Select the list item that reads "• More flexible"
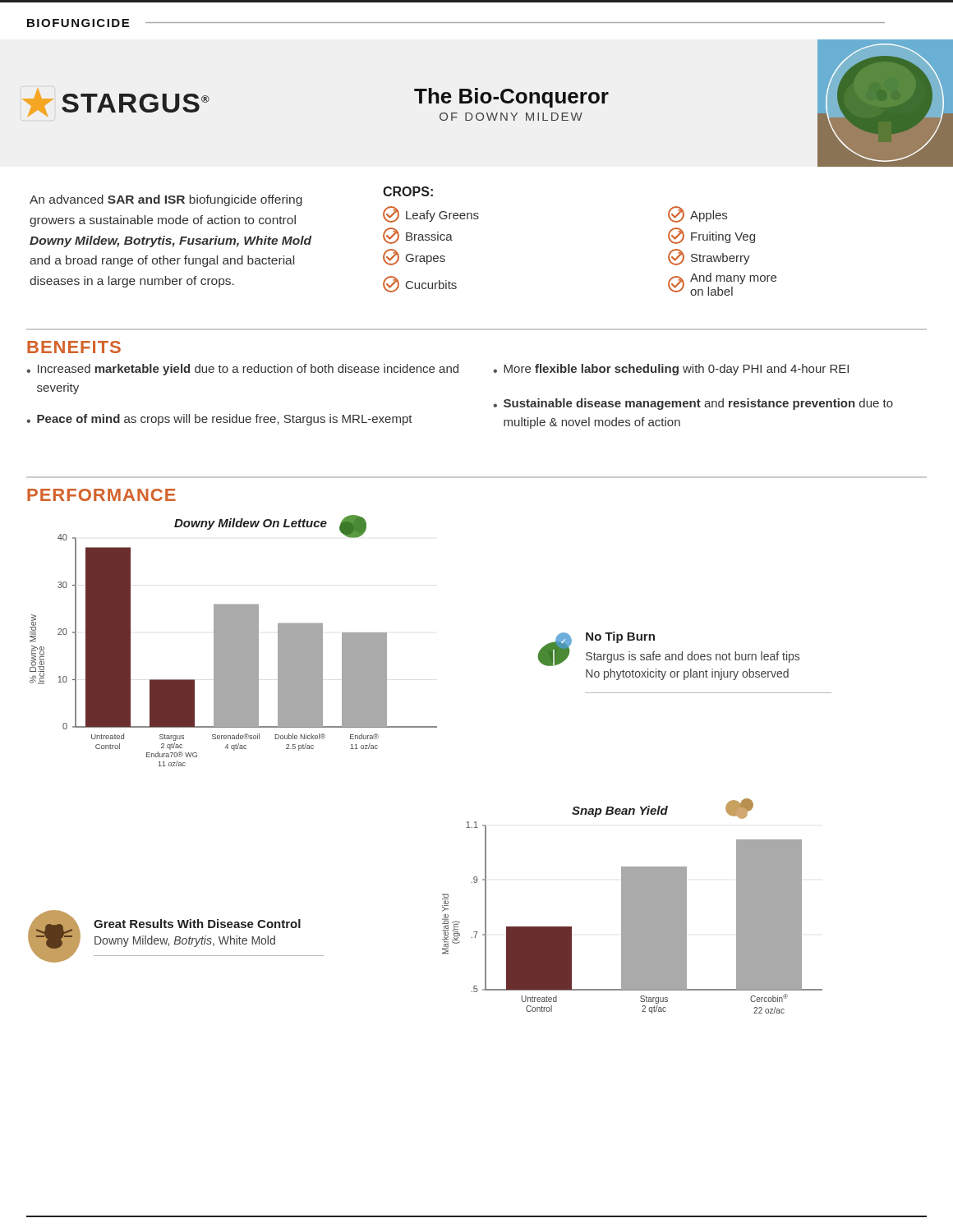953x1232 pixels. click(x=671, y=370)
